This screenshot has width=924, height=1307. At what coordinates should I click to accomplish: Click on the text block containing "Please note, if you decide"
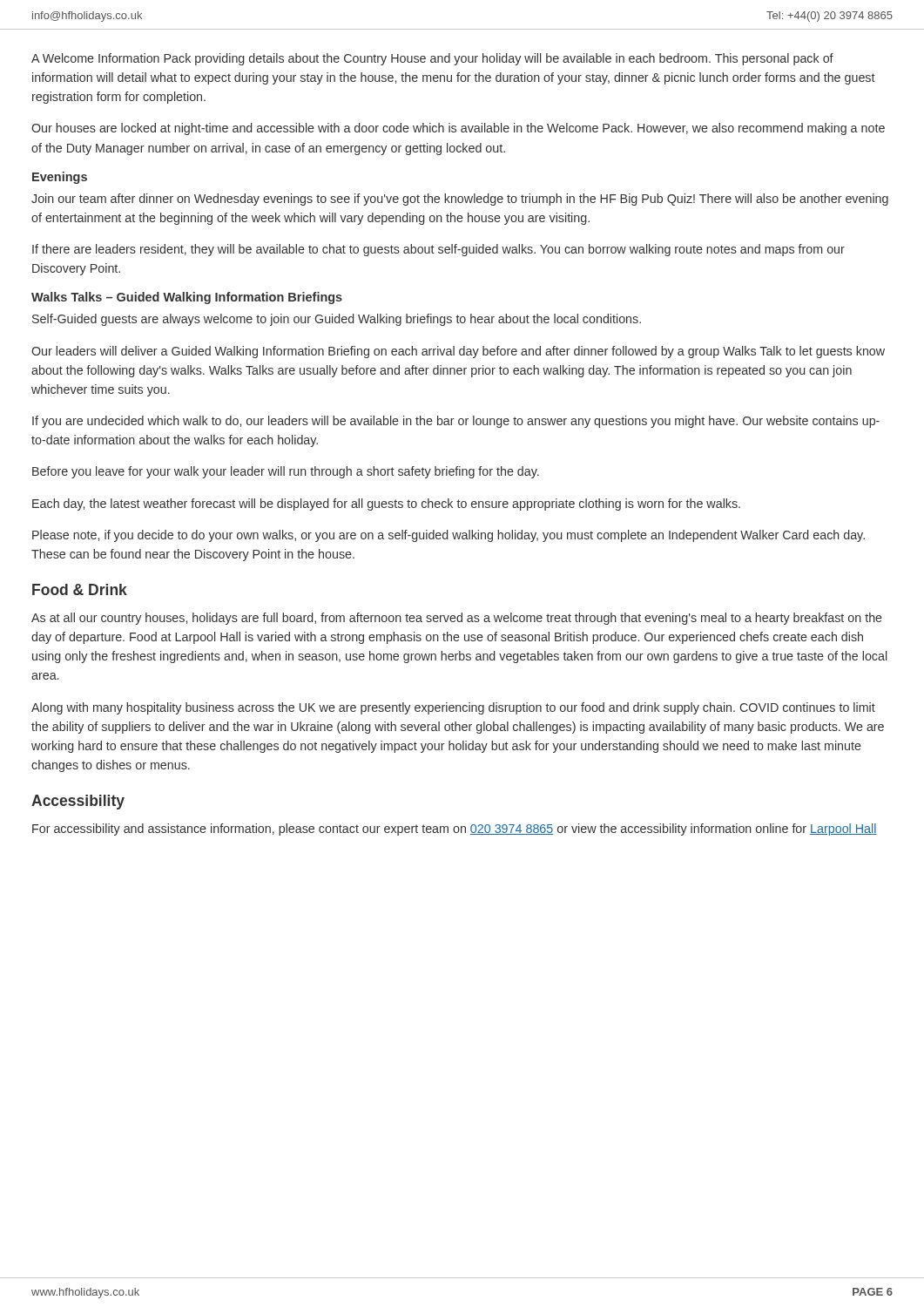449,544
